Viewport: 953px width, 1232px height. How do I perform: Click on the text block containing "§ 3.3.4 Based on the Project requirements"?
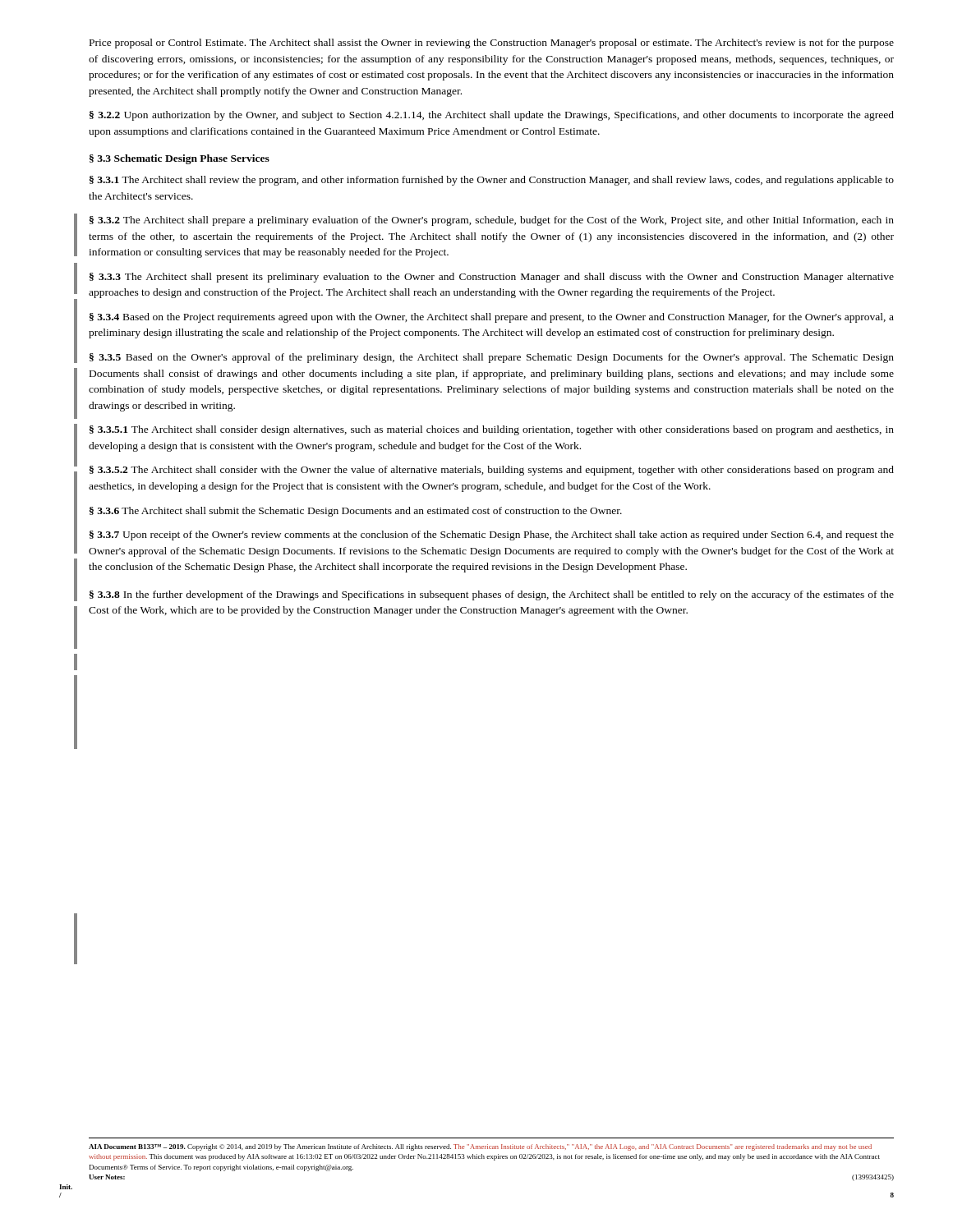point(491,325)
